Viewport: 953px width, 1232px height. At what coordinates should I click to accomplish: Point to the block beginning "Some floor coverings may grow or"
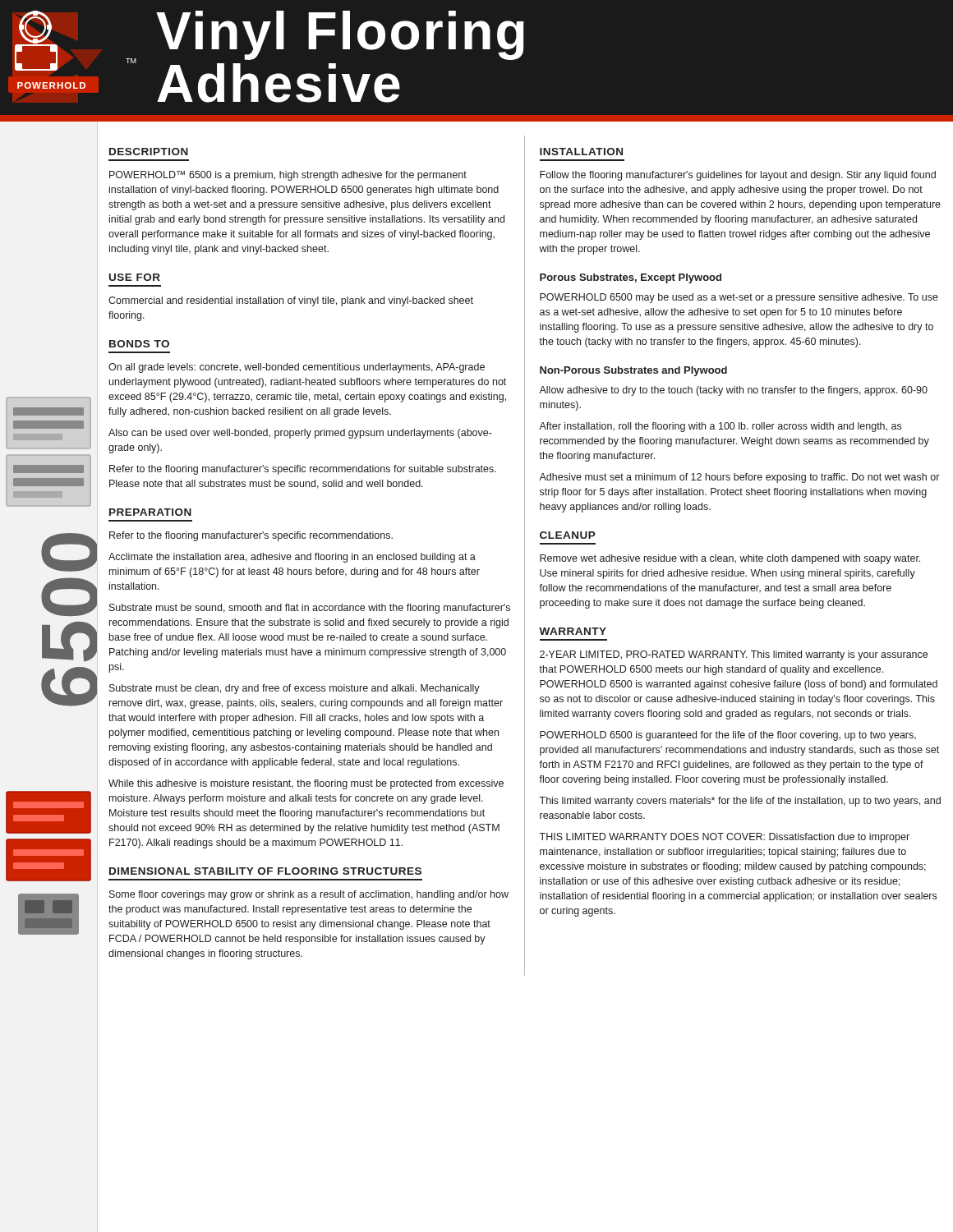pyautogui.click(x=309, y=924)
